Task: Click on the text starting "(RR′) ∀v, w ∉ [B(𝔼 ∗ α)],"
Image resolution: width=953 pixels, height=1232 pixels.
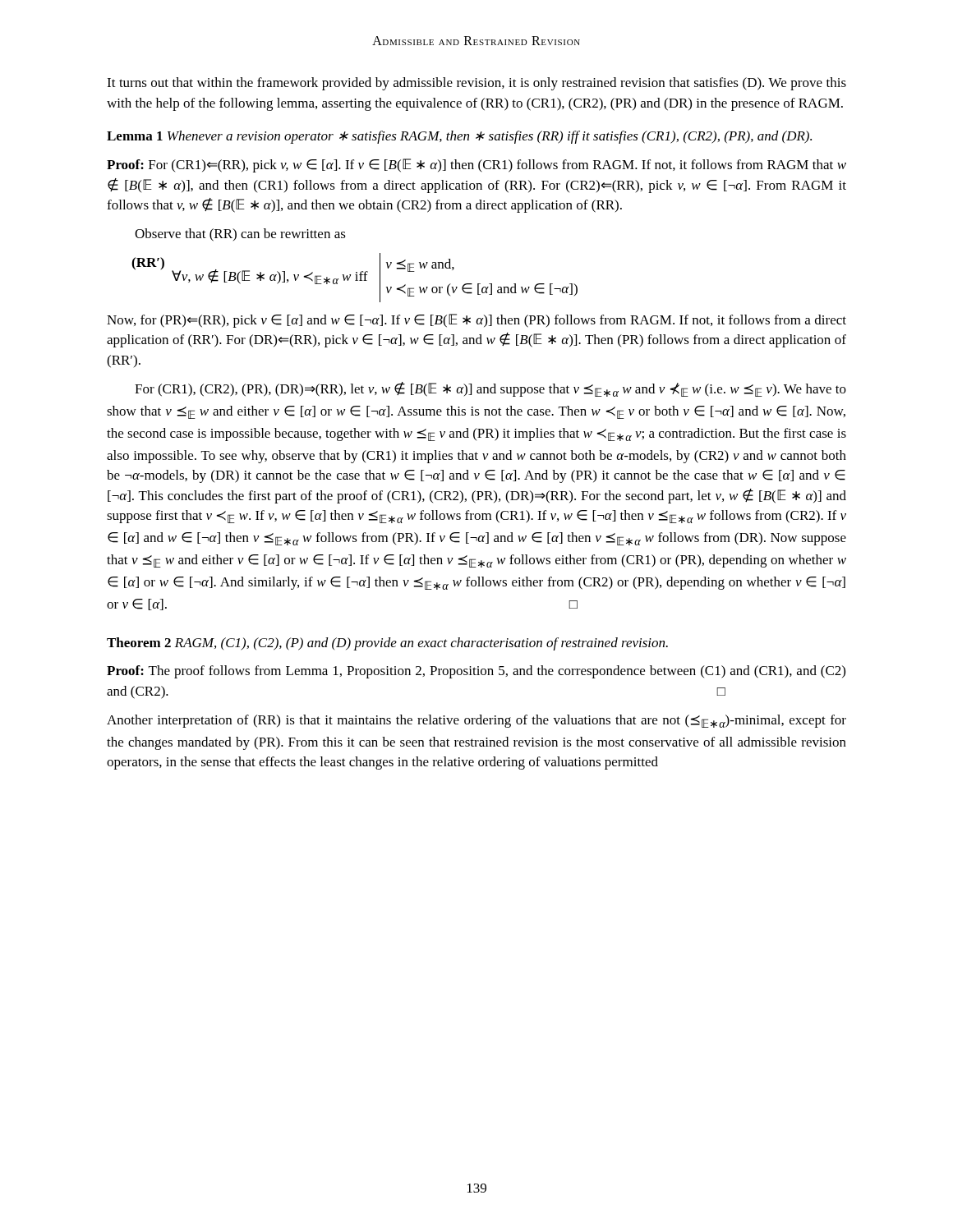Action: (355, 277)
